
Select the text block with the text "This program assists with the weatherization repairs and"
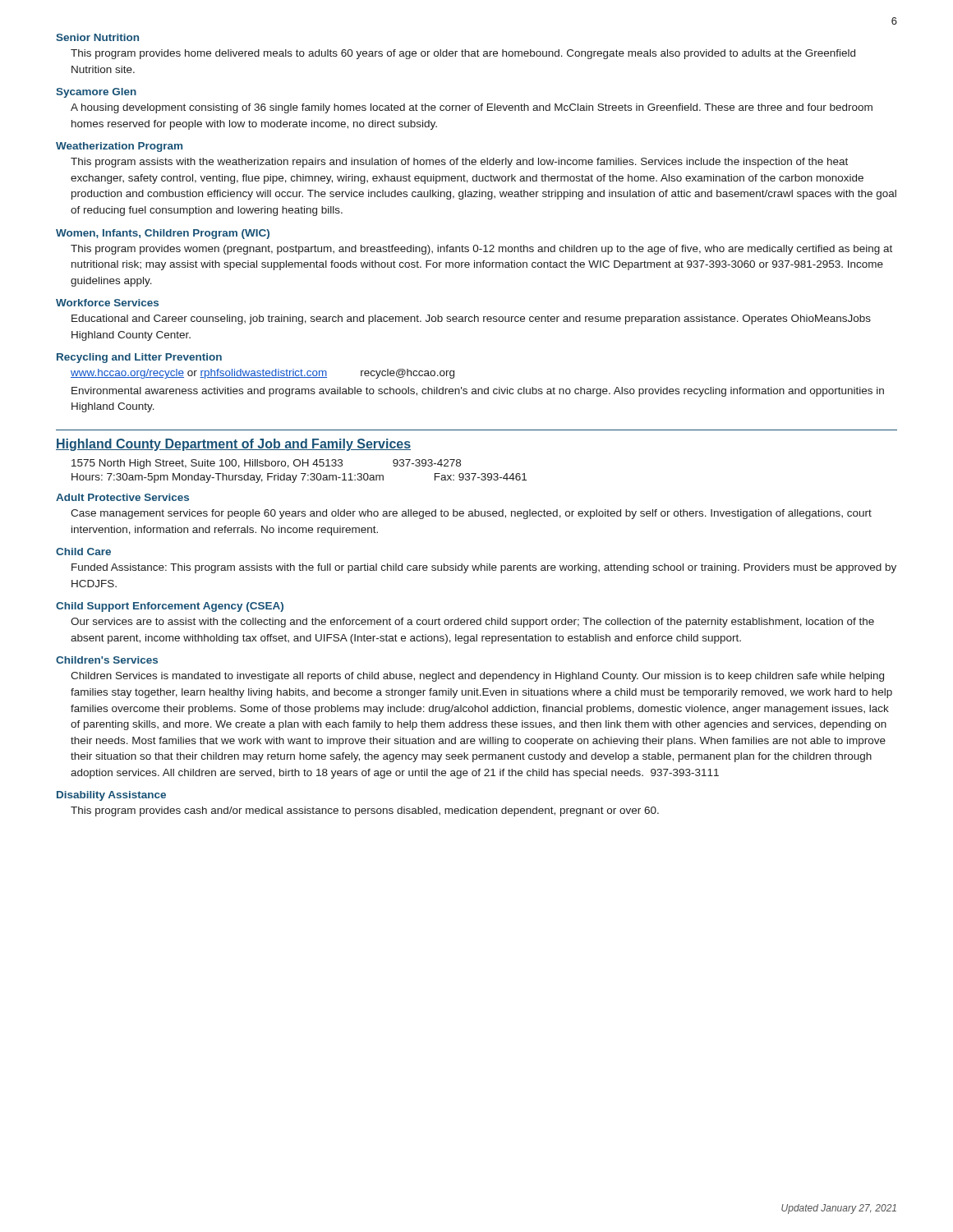[484, 186]
